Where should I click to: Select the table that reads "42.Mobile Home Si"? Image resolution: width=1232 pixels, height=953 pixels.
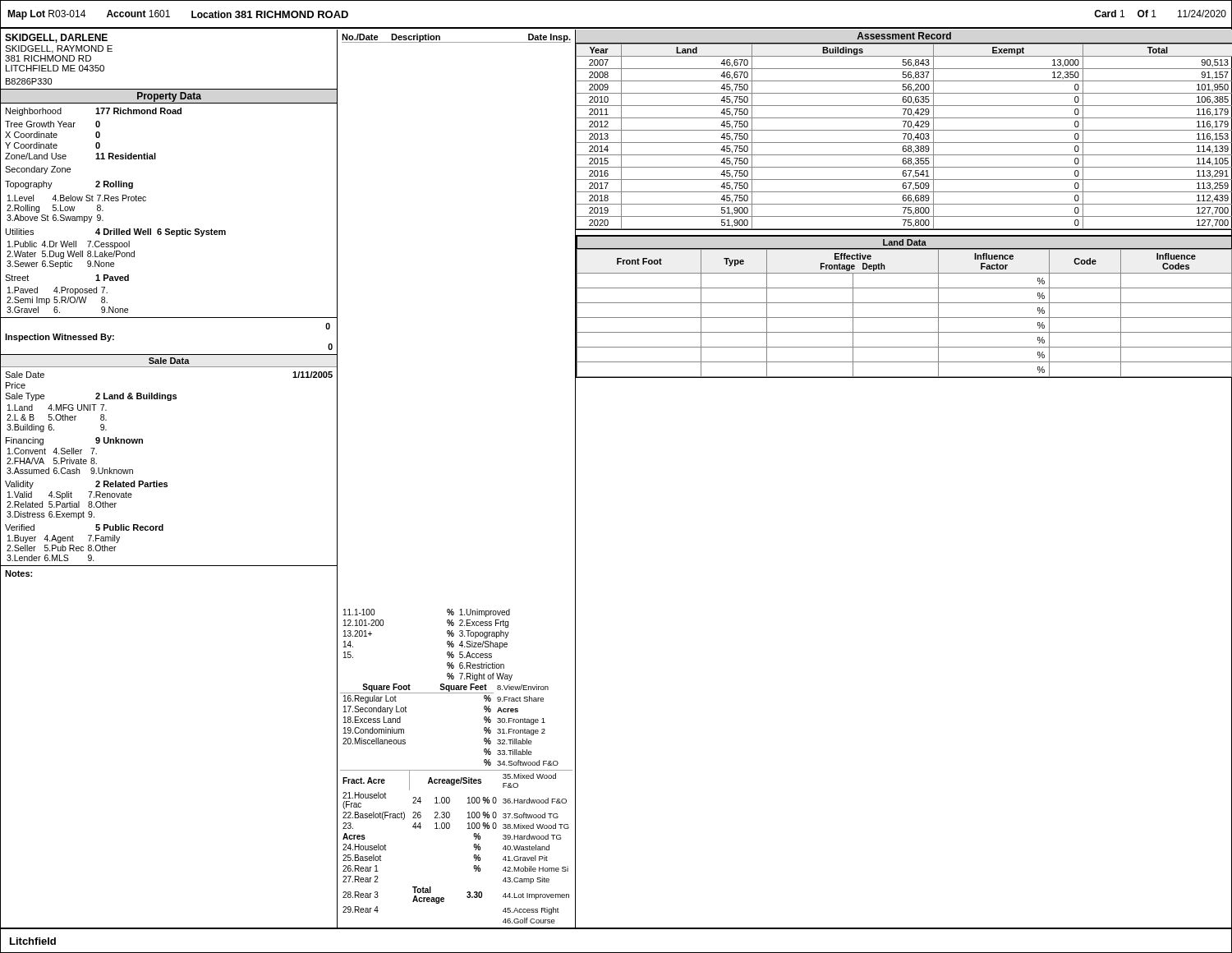(456, 848)
